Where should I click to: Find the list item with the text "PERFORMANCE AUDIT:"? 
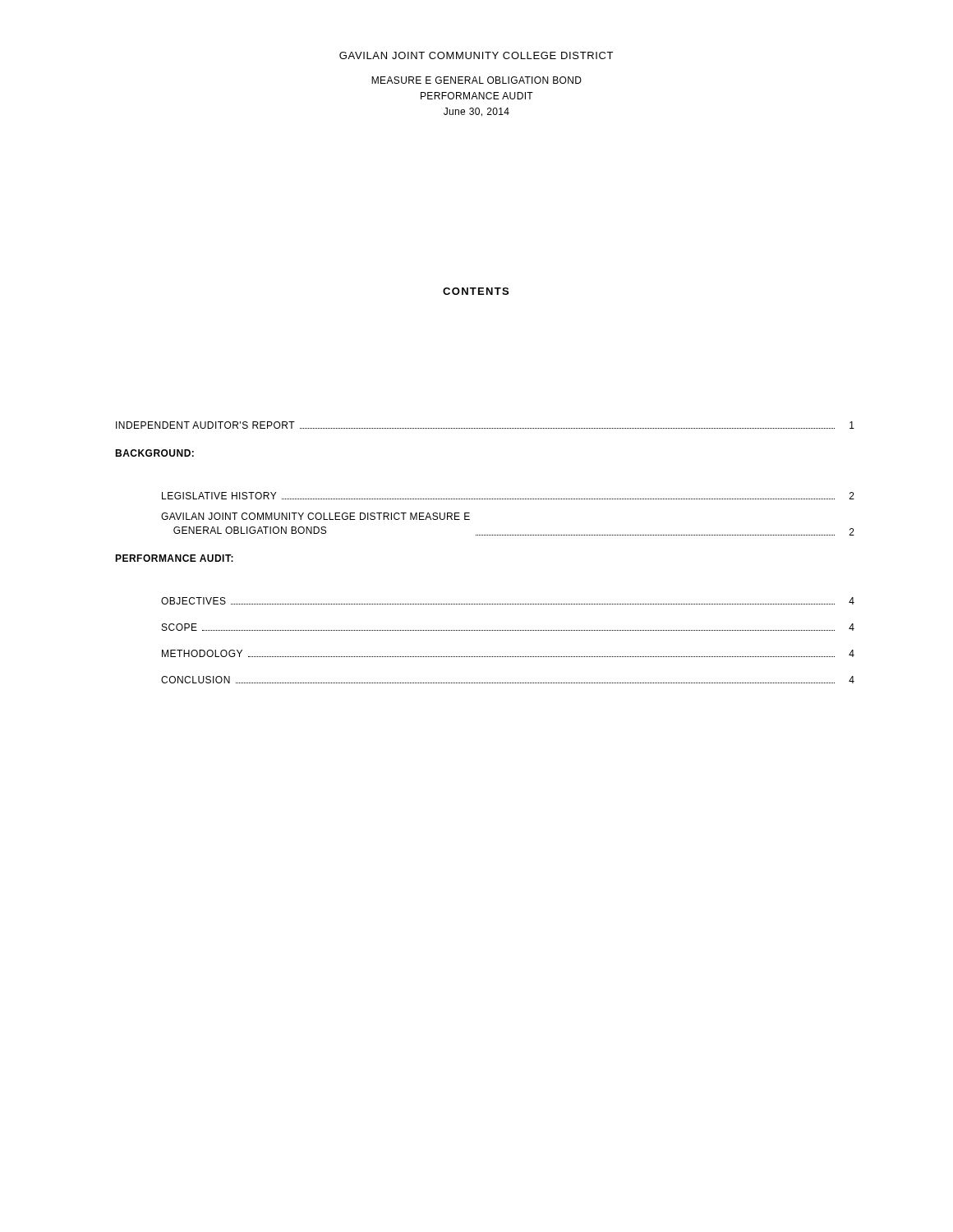tap(175, 559)
